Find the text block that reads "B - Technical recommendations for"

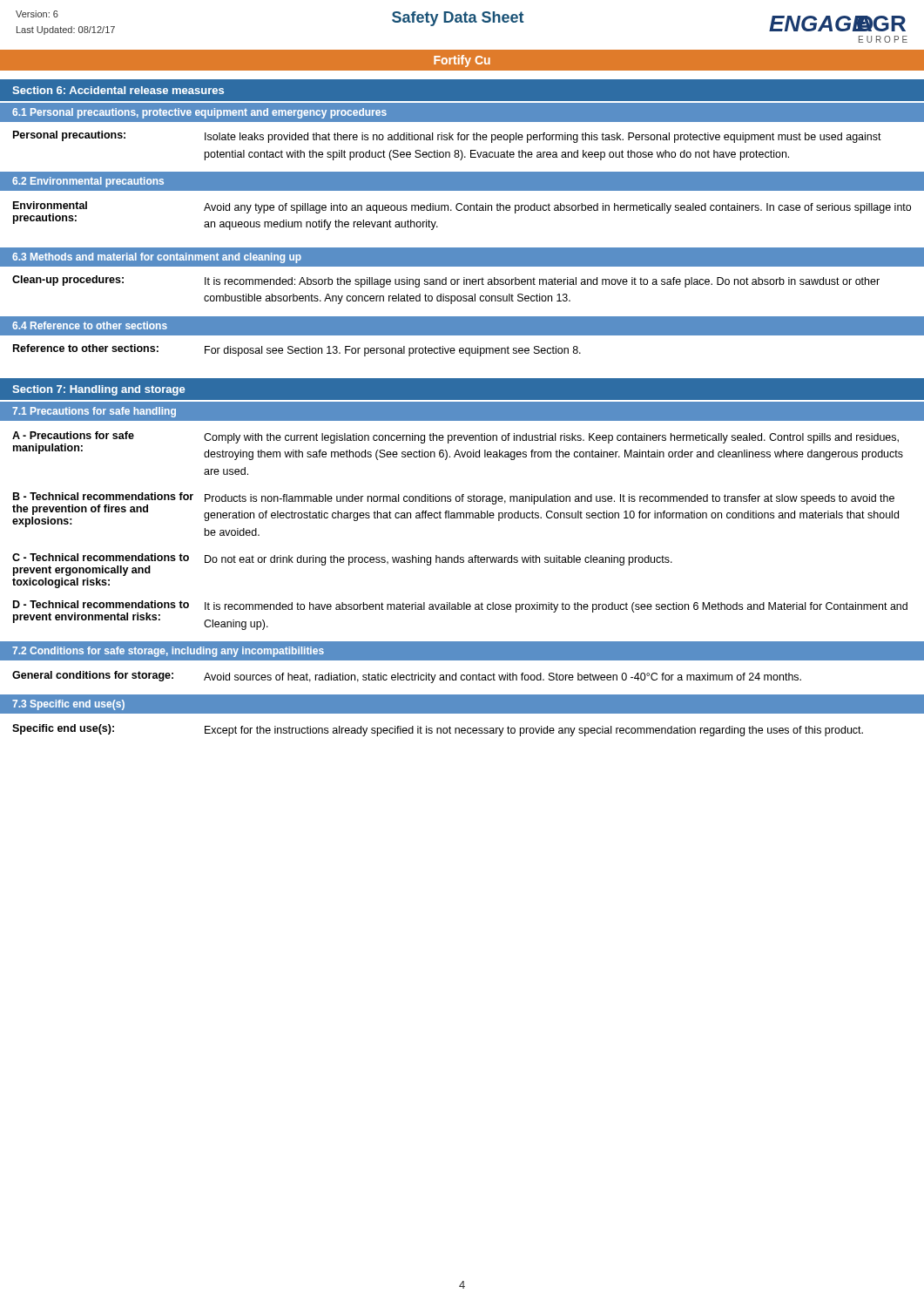point(462,516)
